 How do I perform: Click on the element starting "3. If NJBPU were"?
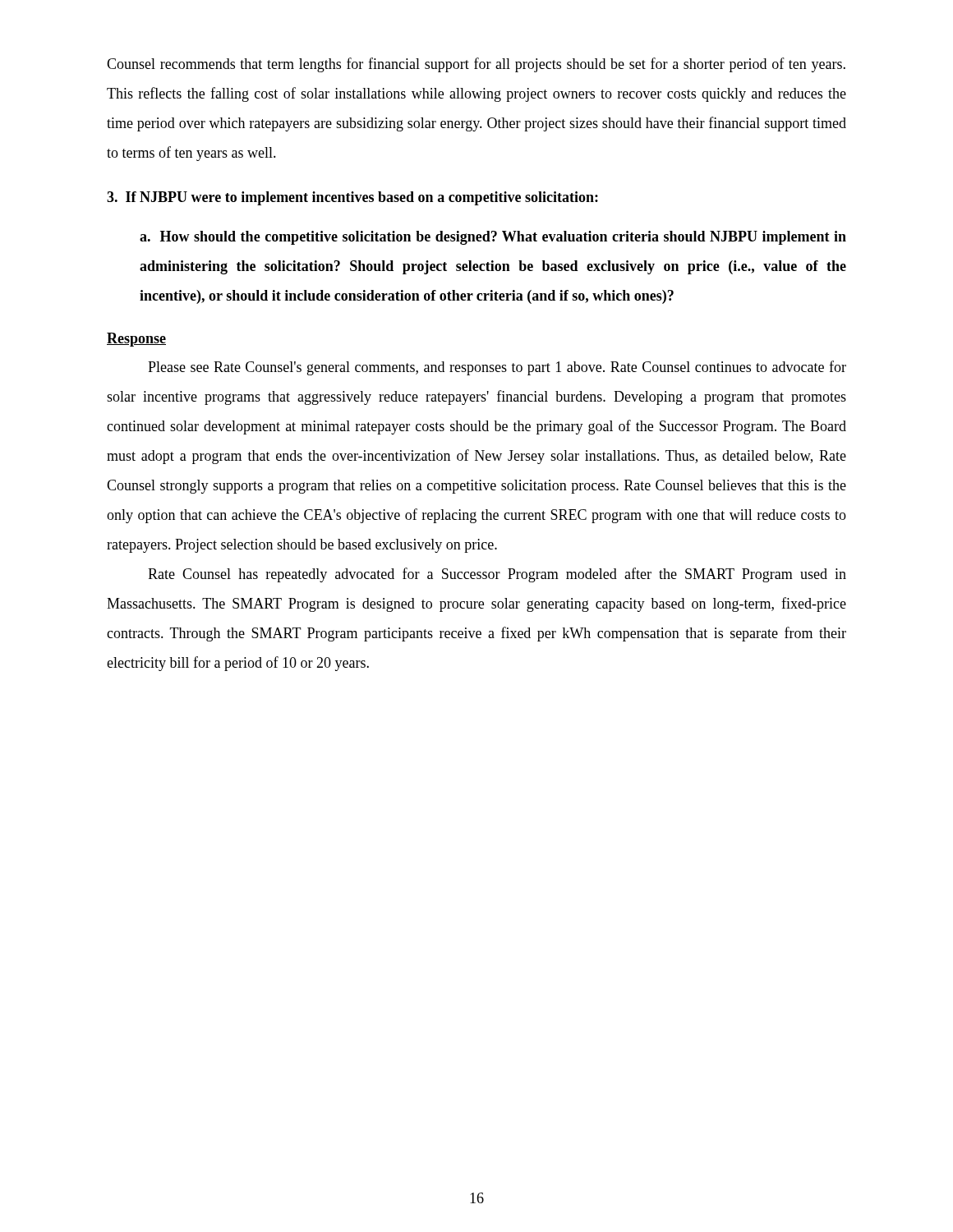(353, 197)
